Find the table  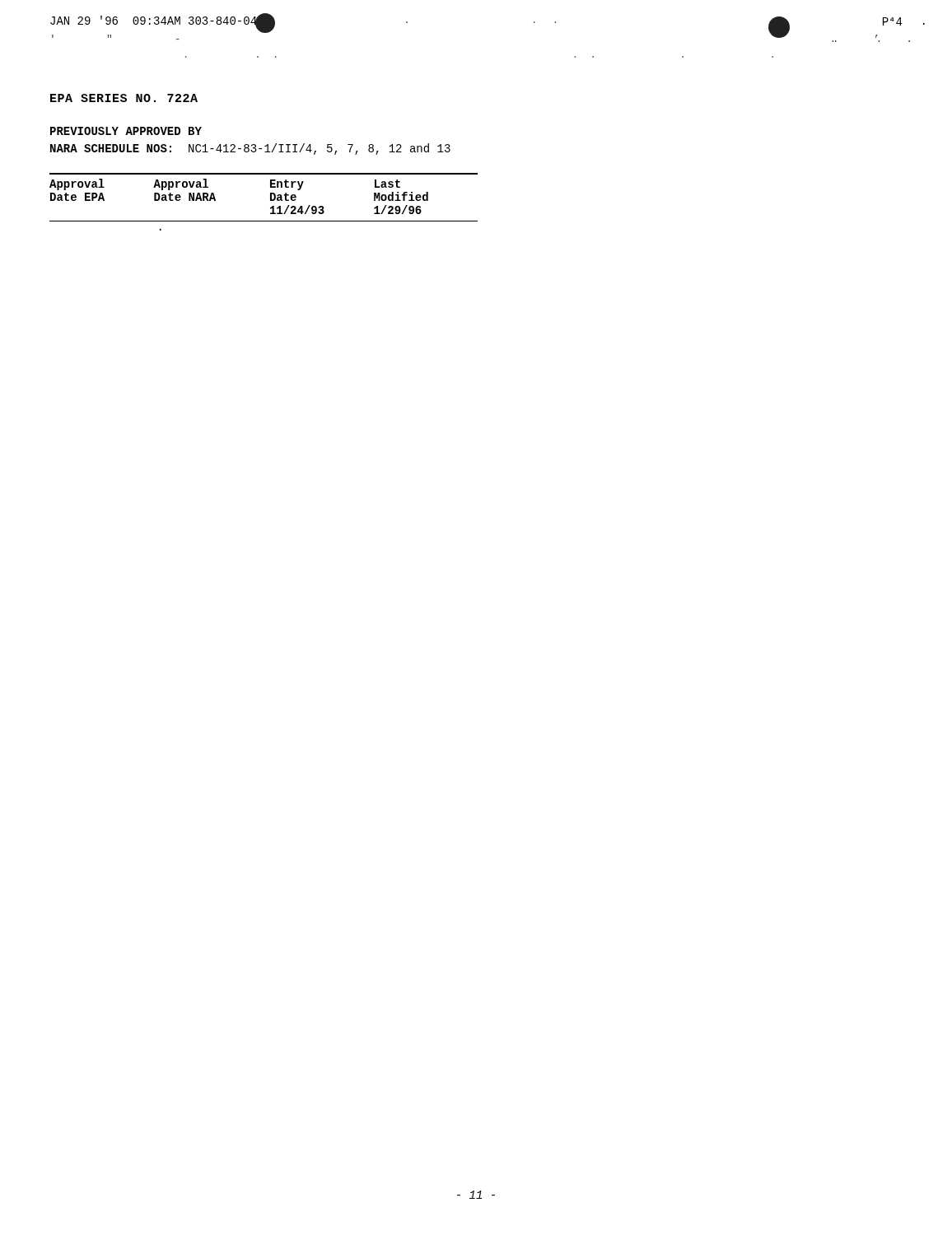(264, 205)
